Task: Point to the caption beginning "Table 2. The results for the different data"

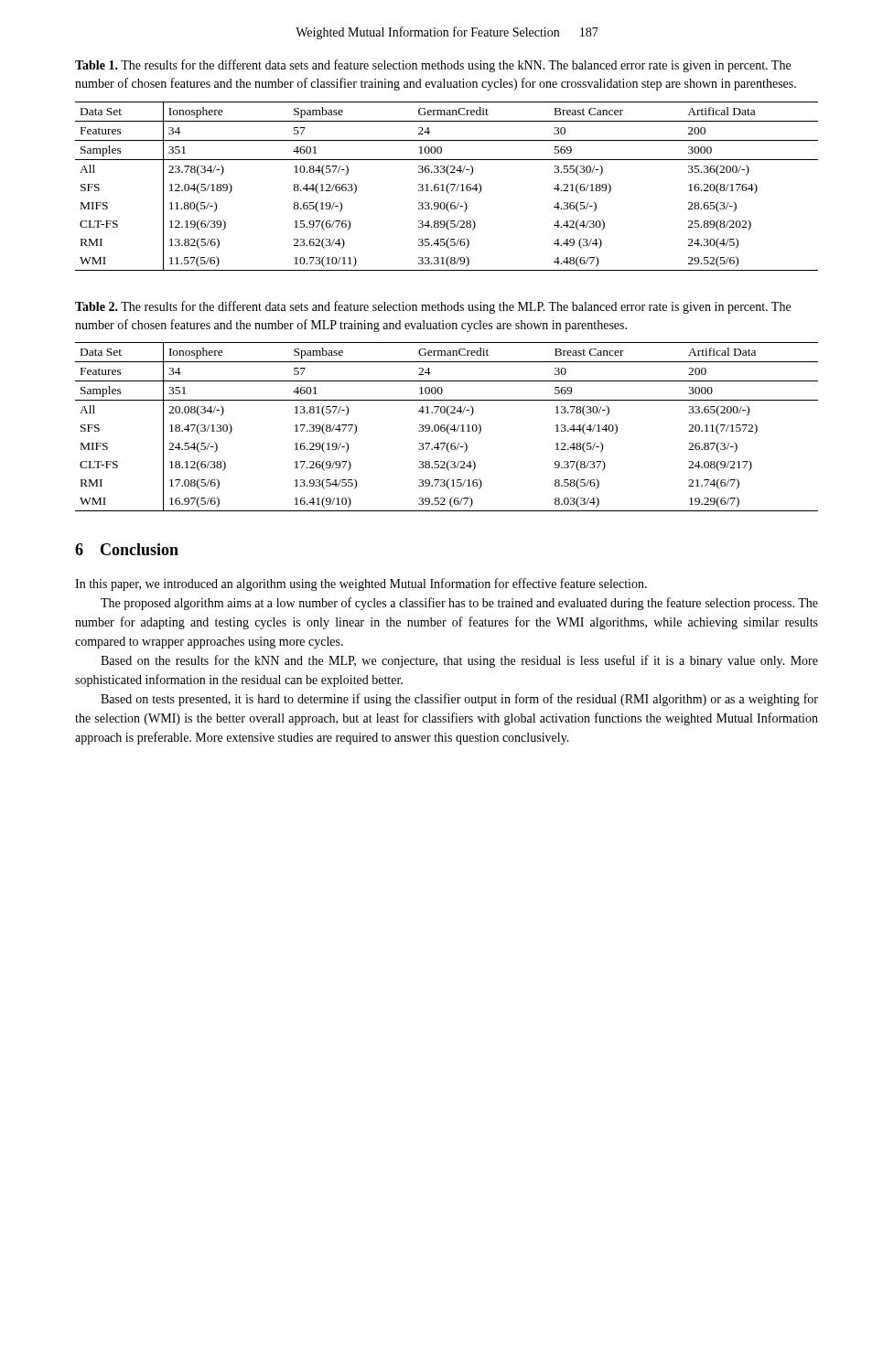Action: coord(433,316)
